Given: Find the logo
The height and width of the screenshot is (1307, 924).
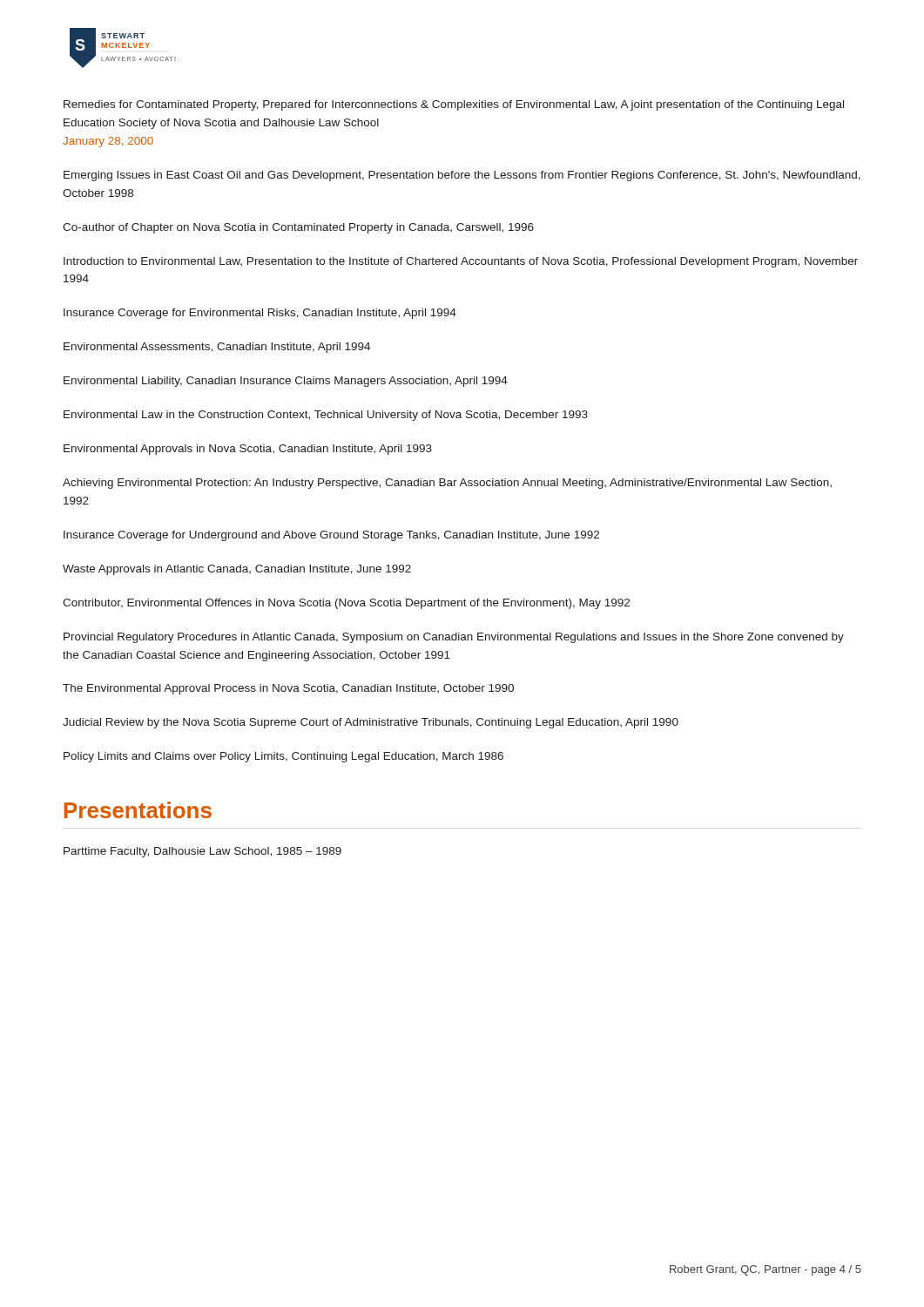Looking at the screenshot, I should click(x=119, y=54).
